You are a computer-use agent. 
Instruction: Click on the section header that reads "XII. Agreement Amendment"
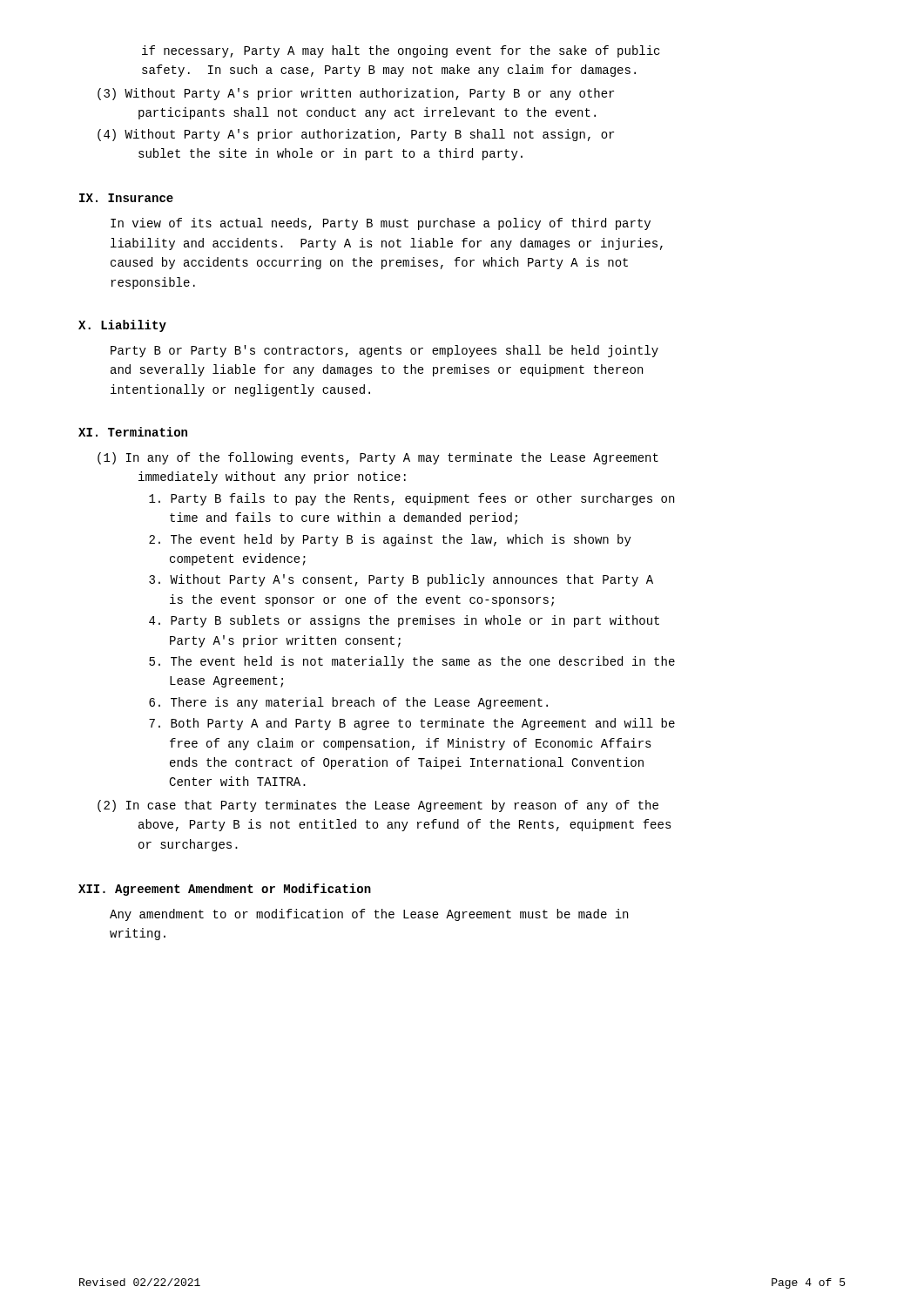click(x=225, y=890)
